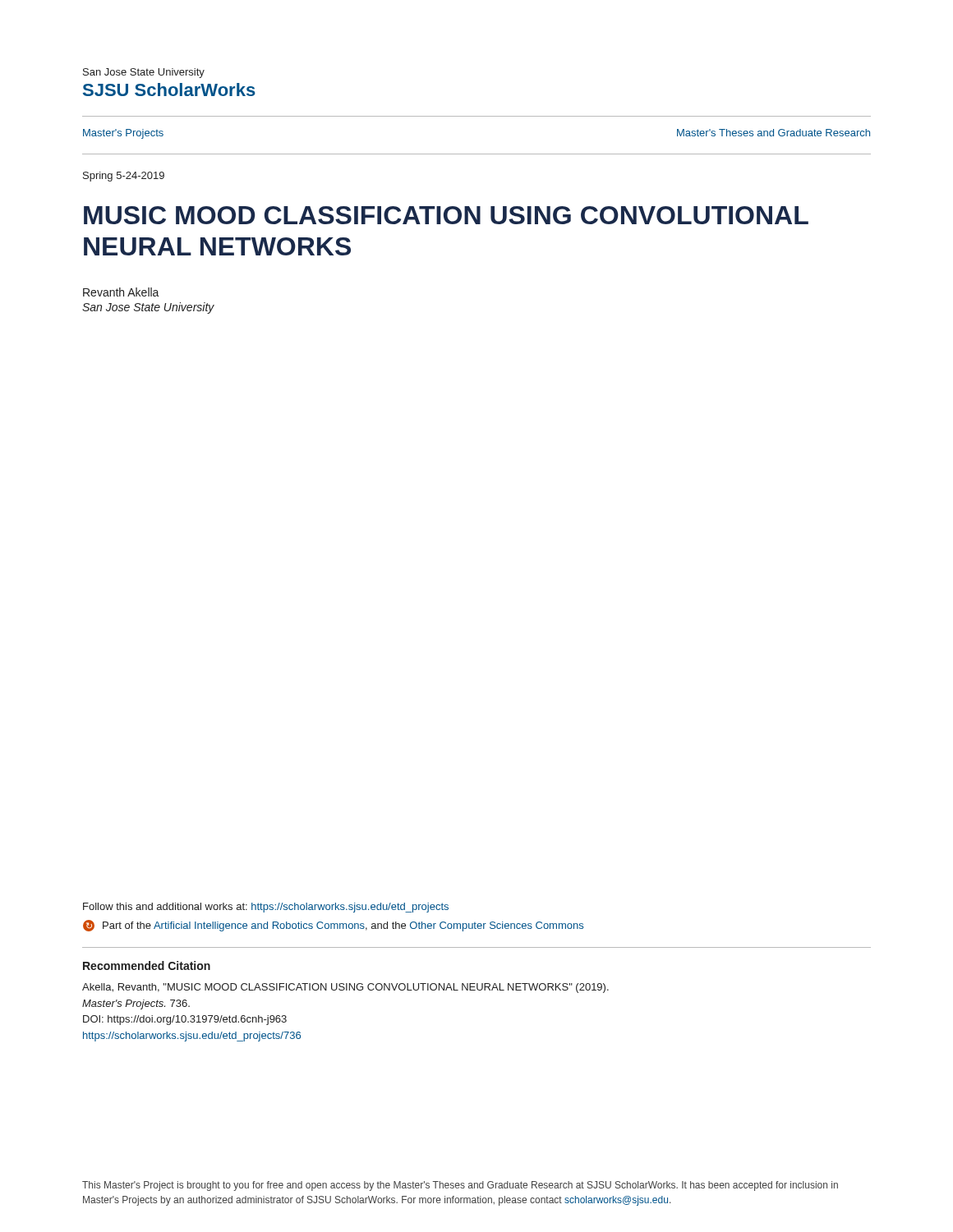Select the text block containing "Follow this and"
953x1232 pixels.
coord(266,906)
